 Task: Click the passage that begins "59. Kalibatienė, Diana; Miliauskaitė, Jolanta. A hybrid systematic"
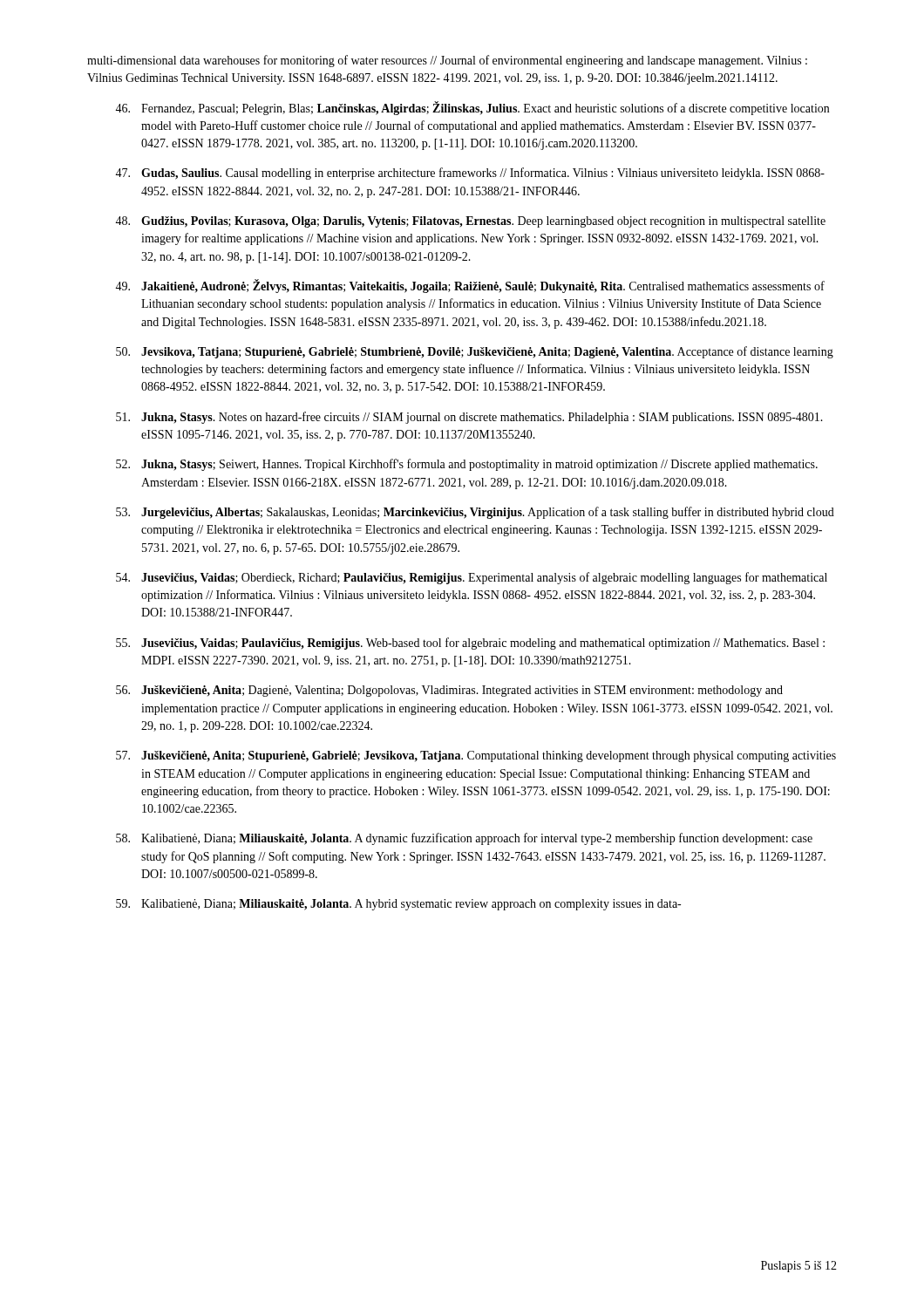pos(462,905)
